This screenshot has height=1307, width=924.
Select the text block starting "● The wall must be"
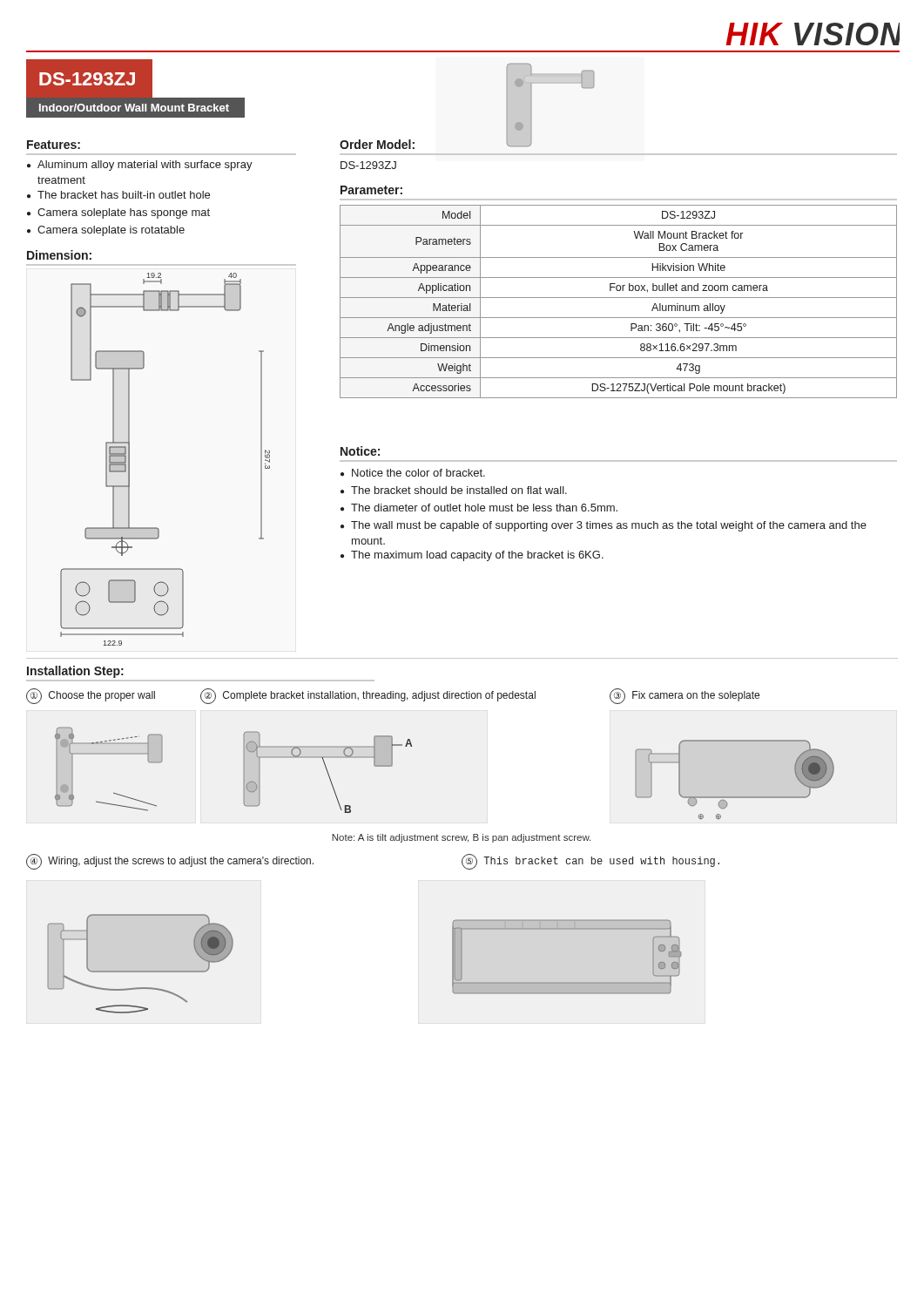coord(618,533)
